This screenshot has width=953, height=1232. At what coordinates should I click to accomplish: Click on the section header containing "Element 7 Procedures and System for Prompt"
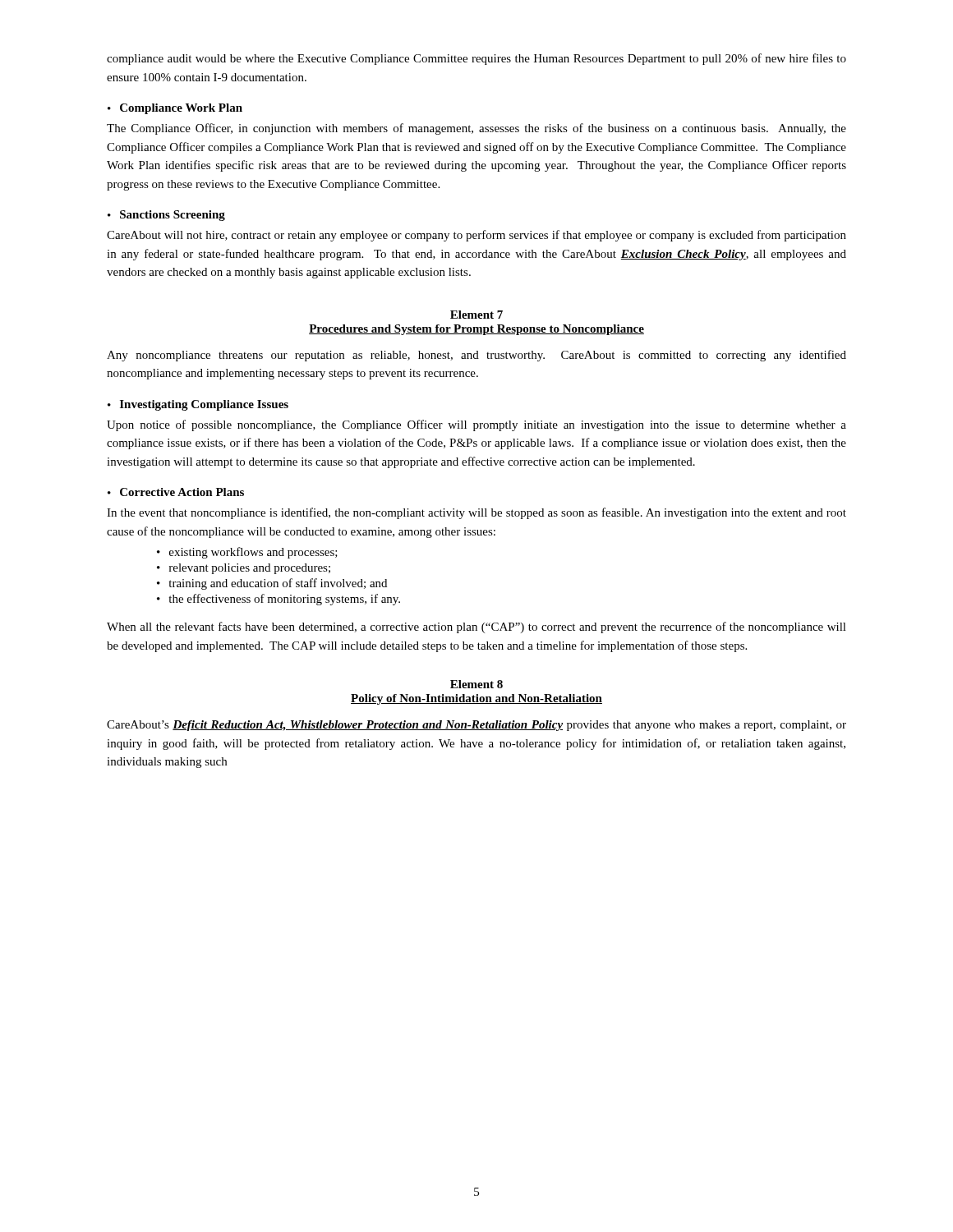click(x=476, y=322)
